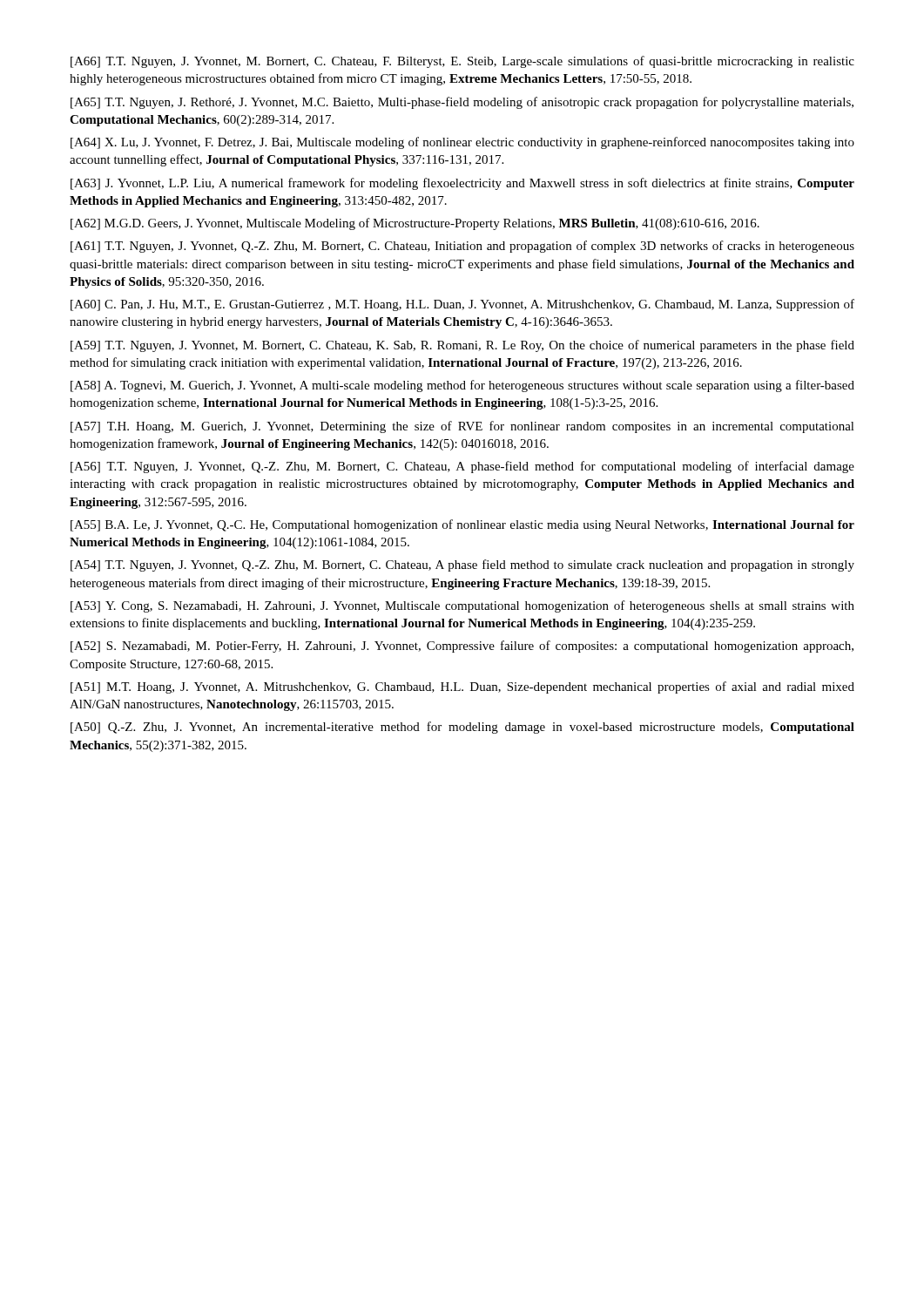Find the element starting "[A50] Q.-Z. Zhu, J. Yvonnet, An incremental-iterative method"
The height and width of the screenshot is (1307, 924).
pyautogui.click(x=462, y=736)
